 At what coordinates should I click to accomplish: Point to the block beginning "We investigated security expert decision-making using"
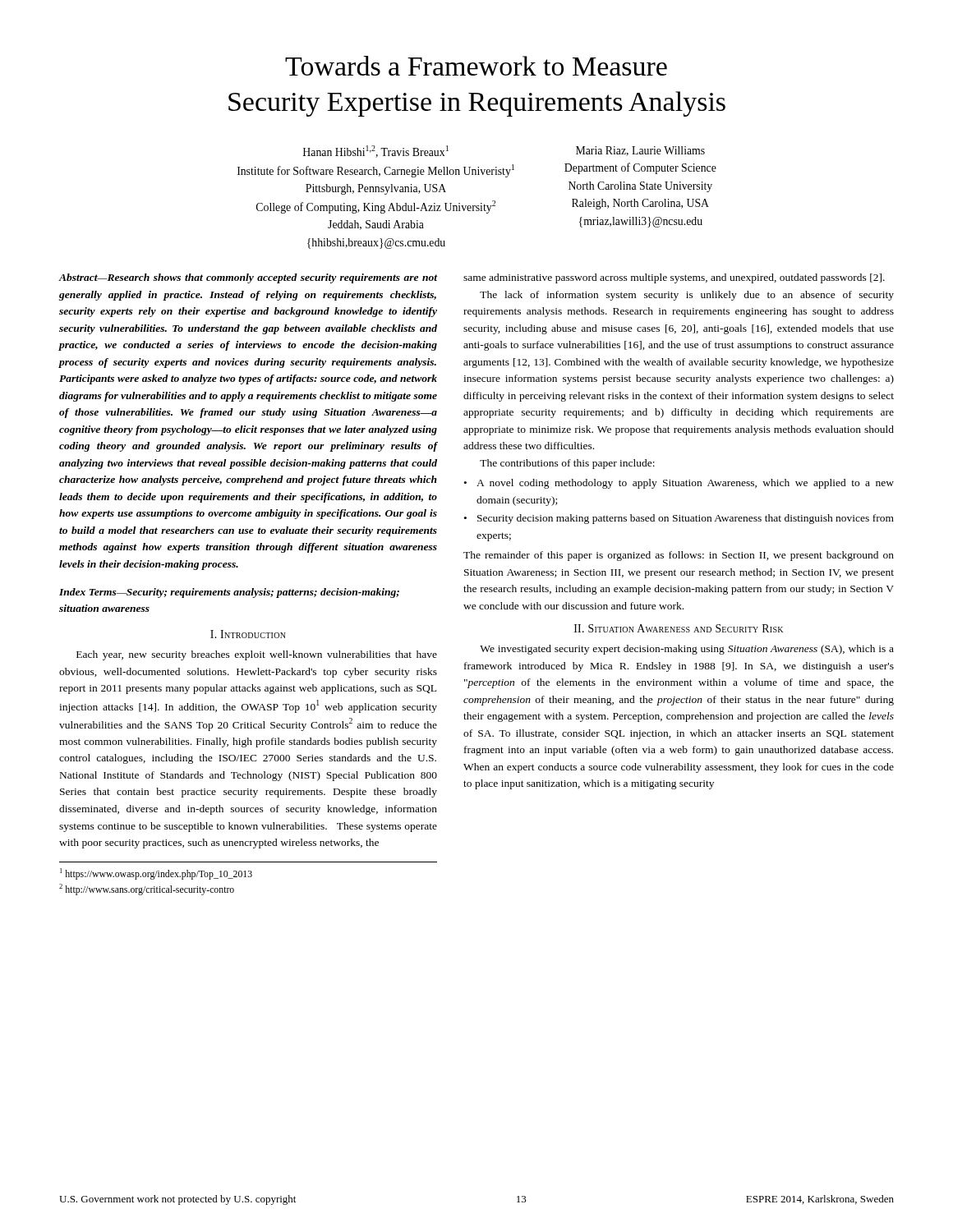tap(679, 717)
